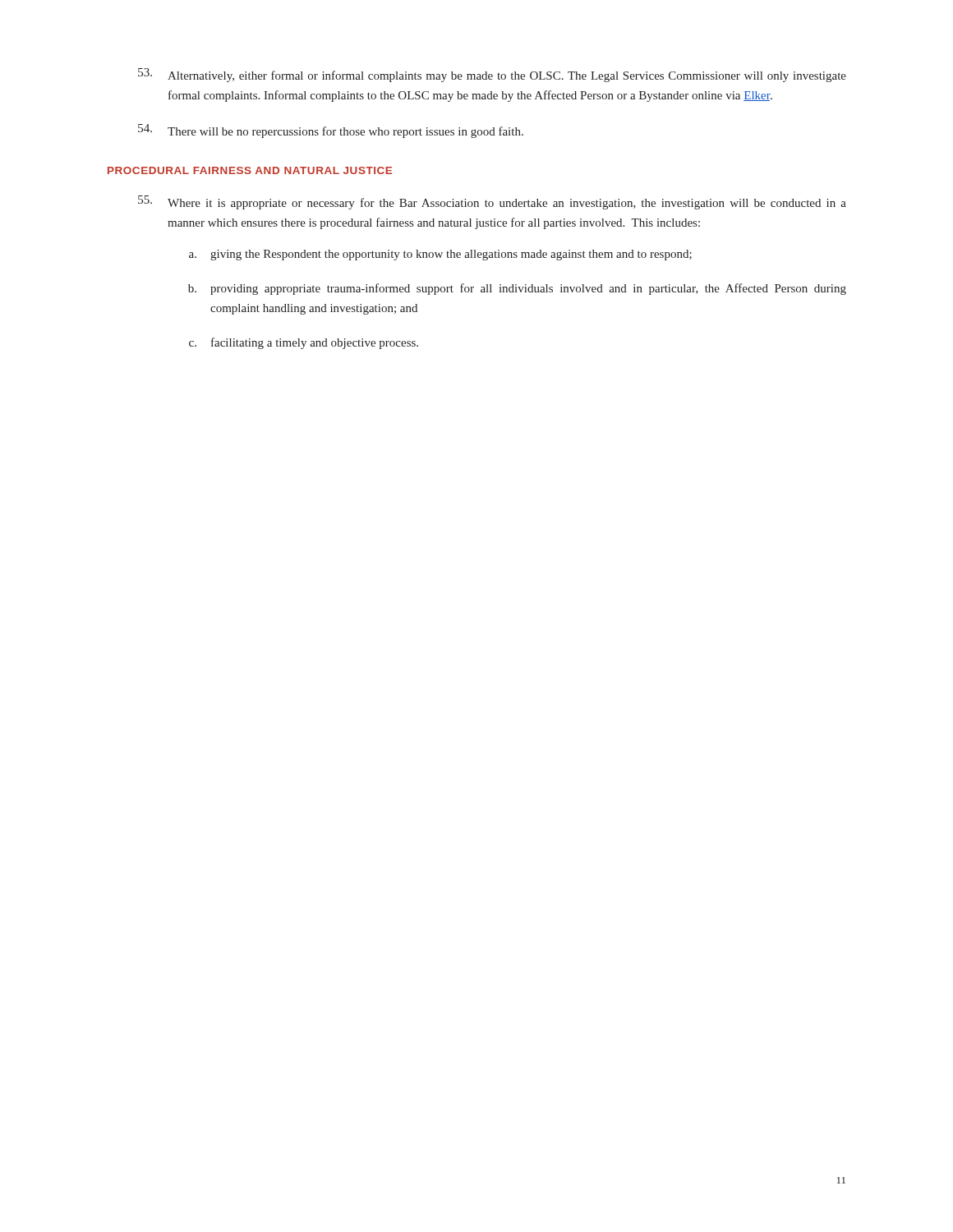The image size is (953, 1232).
Task: Select the region starting "55. Where it is appropriate"
Action: pyautogui.click(x=476, y=280)
